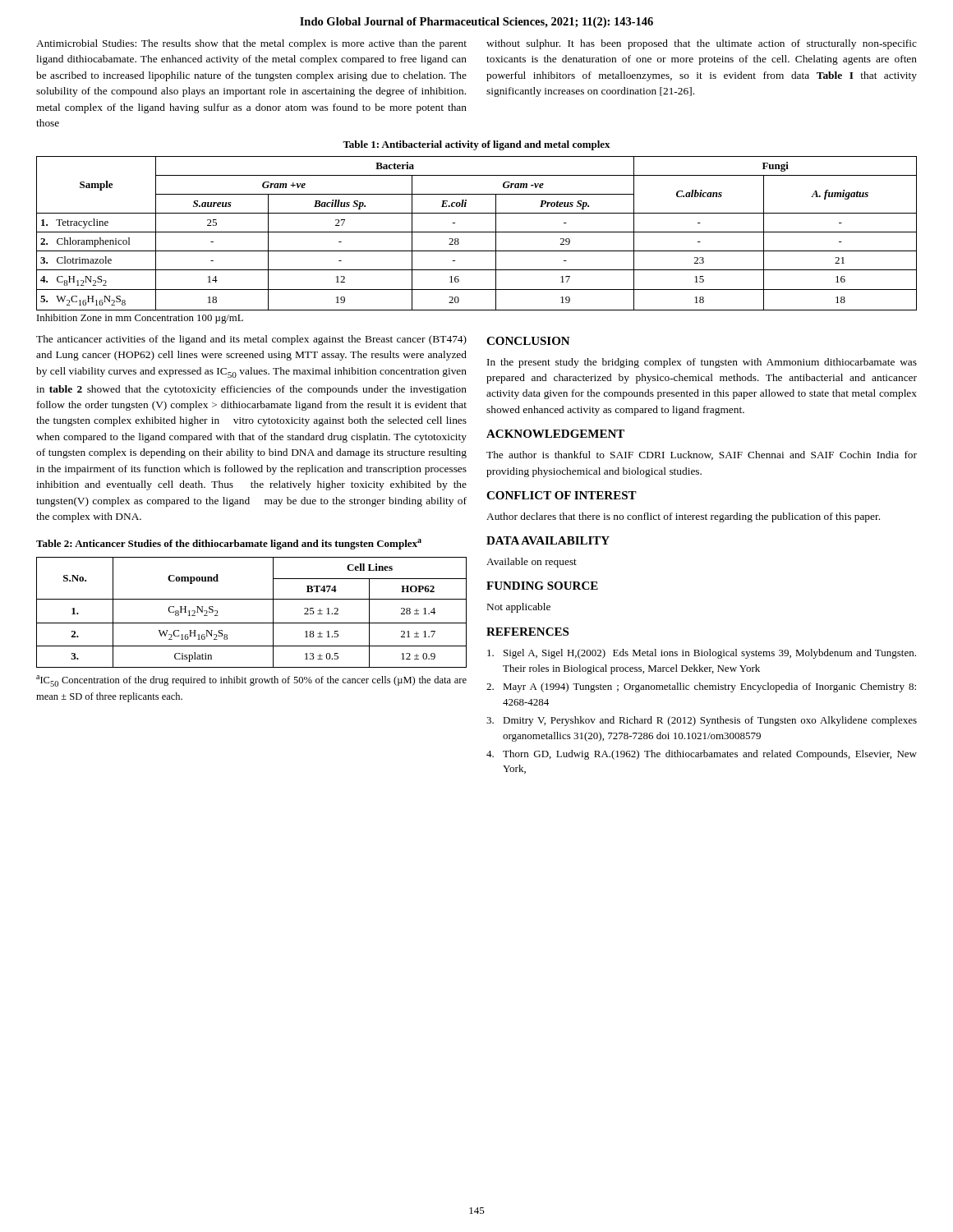Find the block starting "without sulphur. It has been proposed"
This screenshot has height=1232, width=953.
[x=702, y=67]
